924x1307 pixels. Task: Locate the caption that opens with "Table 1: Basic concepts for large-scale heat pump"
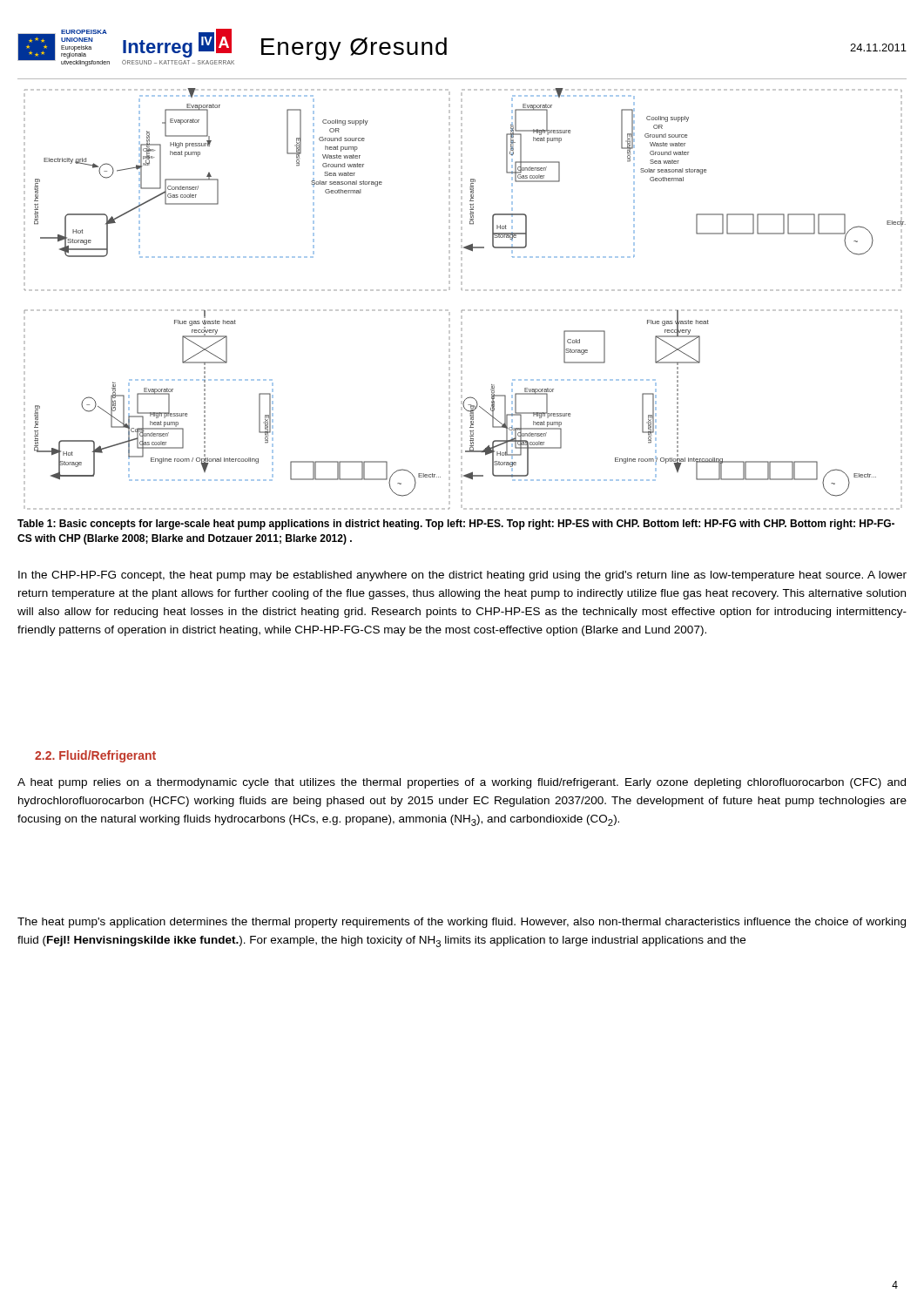click(462, 532)
